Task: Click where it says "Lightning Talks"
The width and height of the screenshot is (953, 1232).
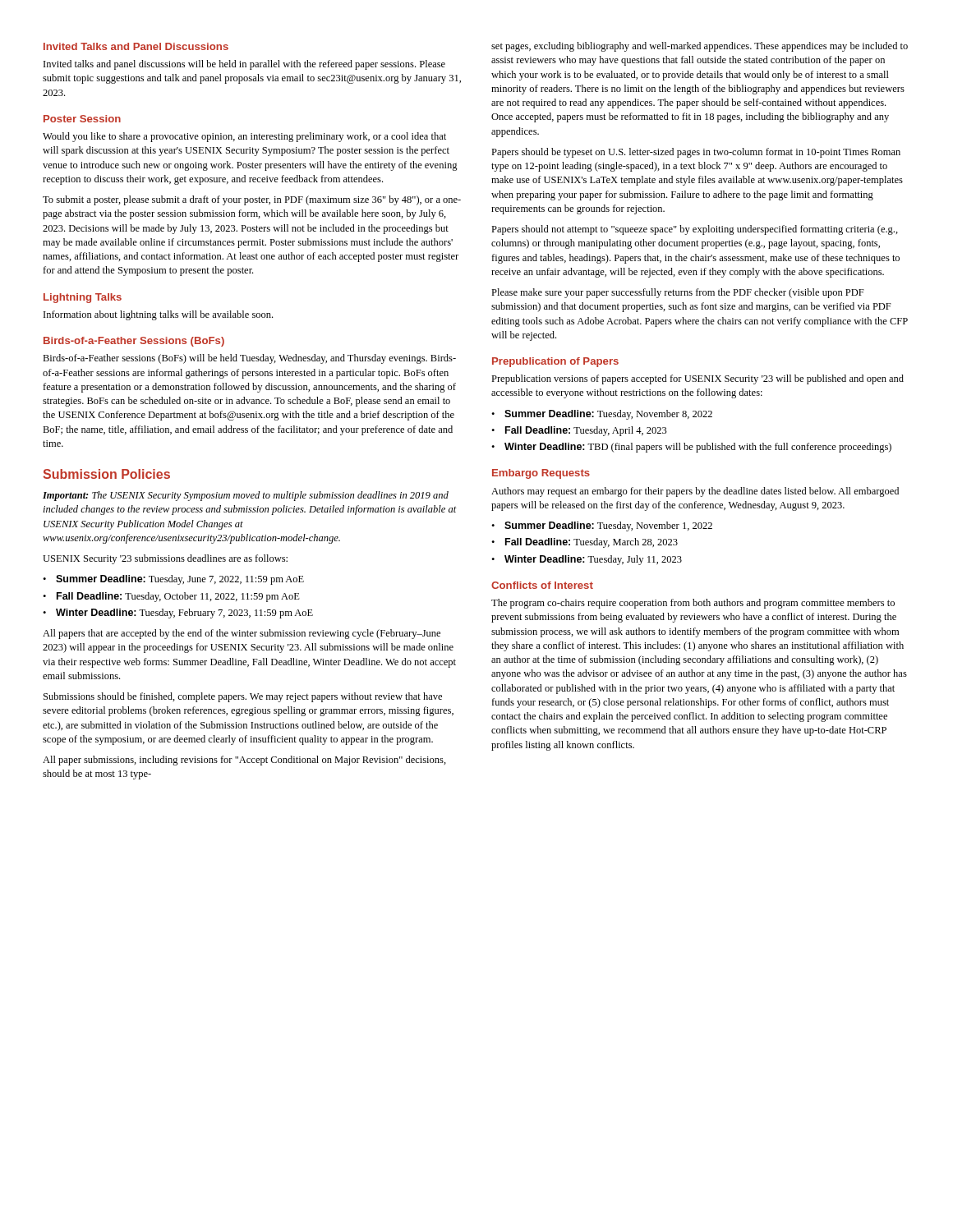Action: coord(83,298)
